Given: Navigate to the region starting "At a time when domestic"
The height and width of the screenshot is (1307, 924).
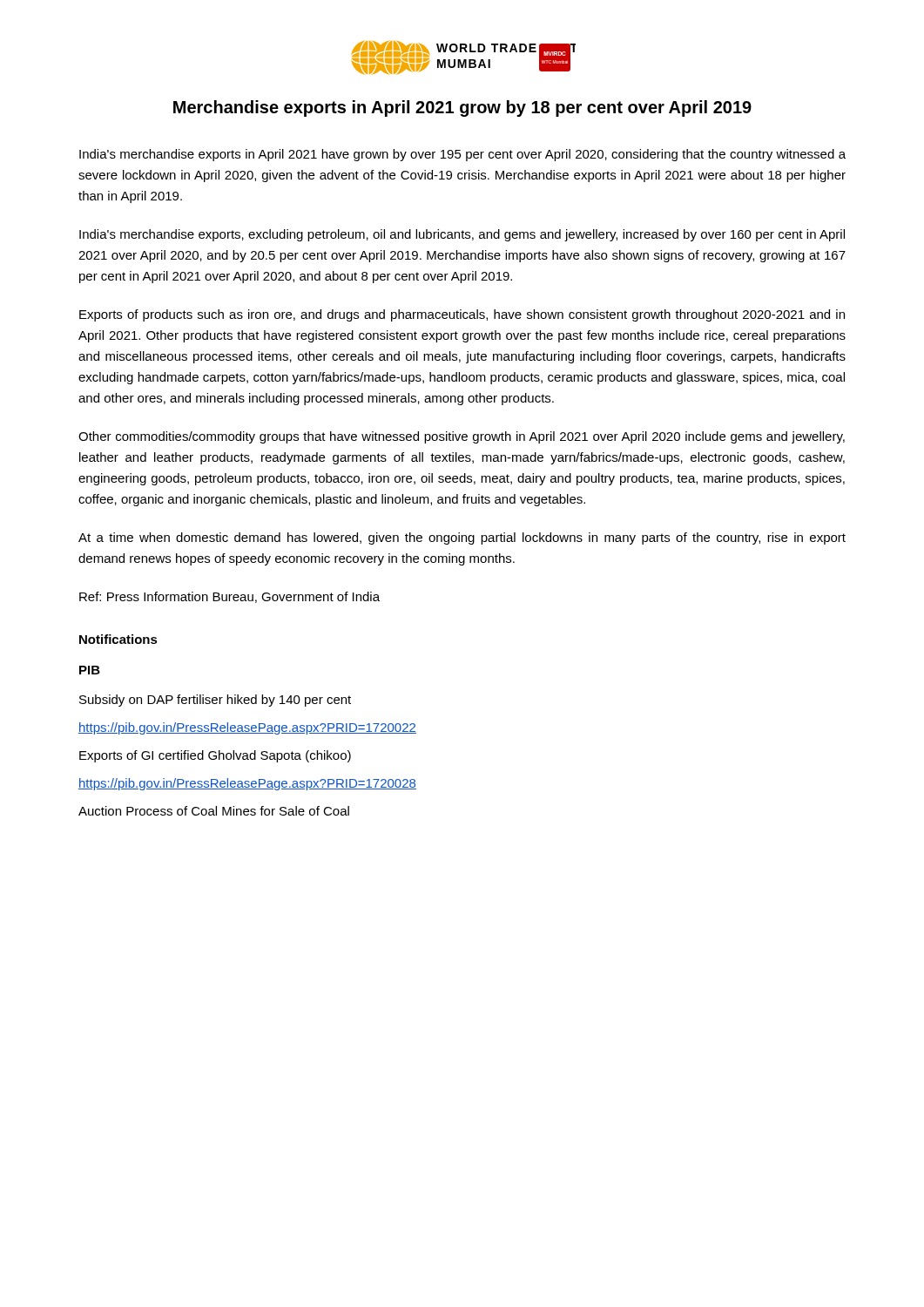Looking at the screenshot, I should [x=462, y=548].
